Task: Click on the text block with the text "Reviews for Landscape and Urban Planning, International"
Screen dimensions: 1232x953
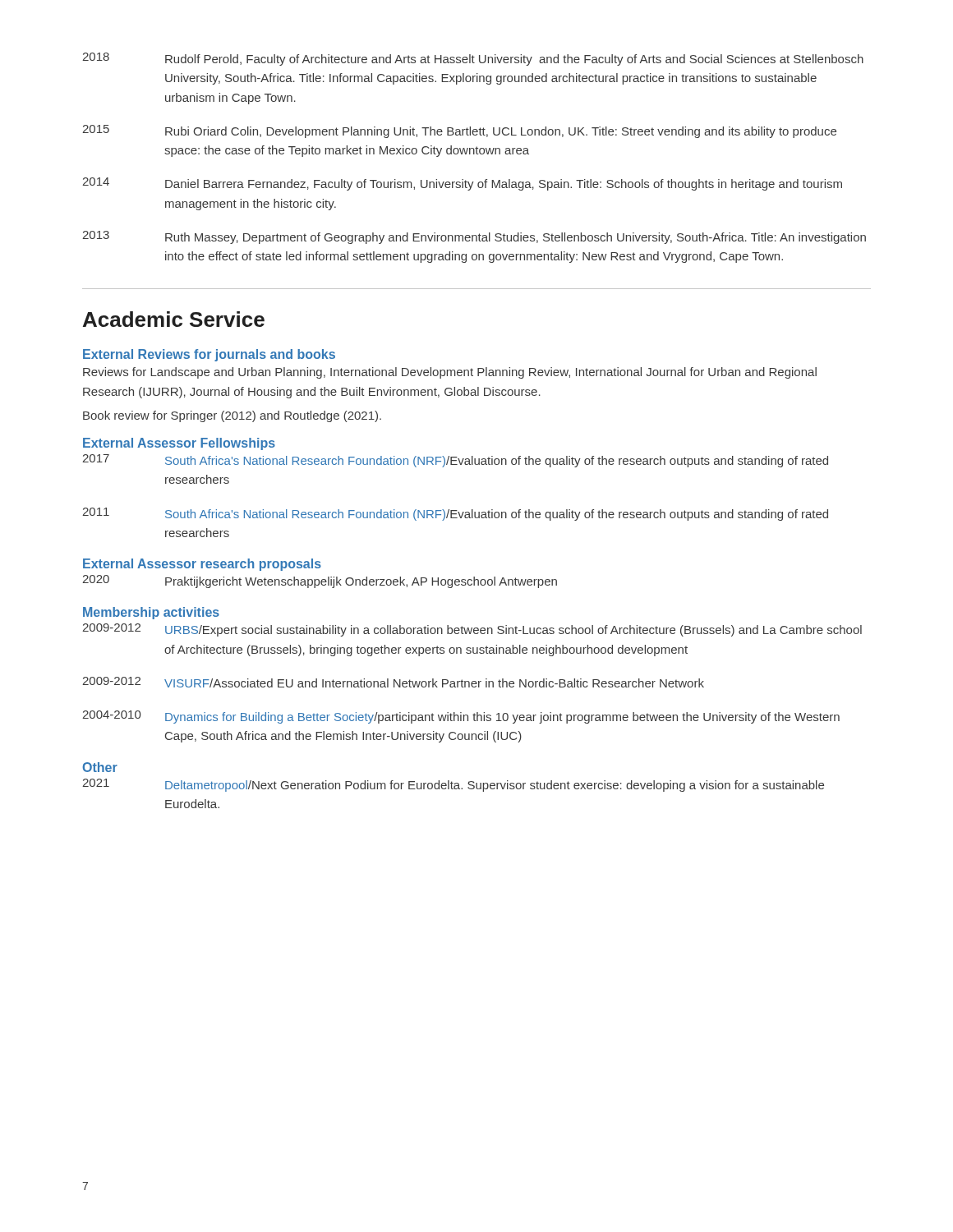Action: tap(450, 381)
